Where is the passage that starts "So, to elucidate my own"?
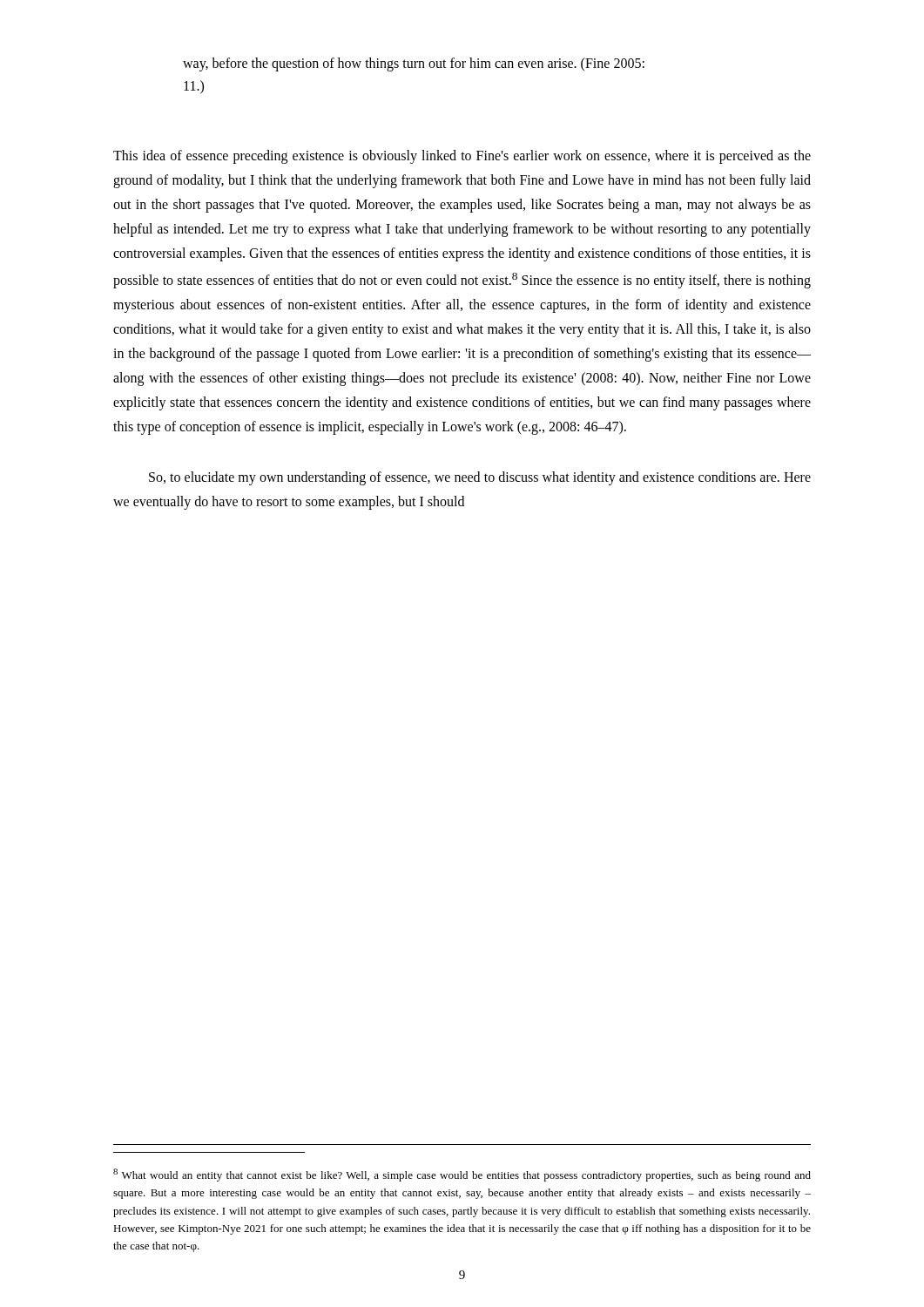Viewport: 924px width, 1307px height. [x=462, y=490]
